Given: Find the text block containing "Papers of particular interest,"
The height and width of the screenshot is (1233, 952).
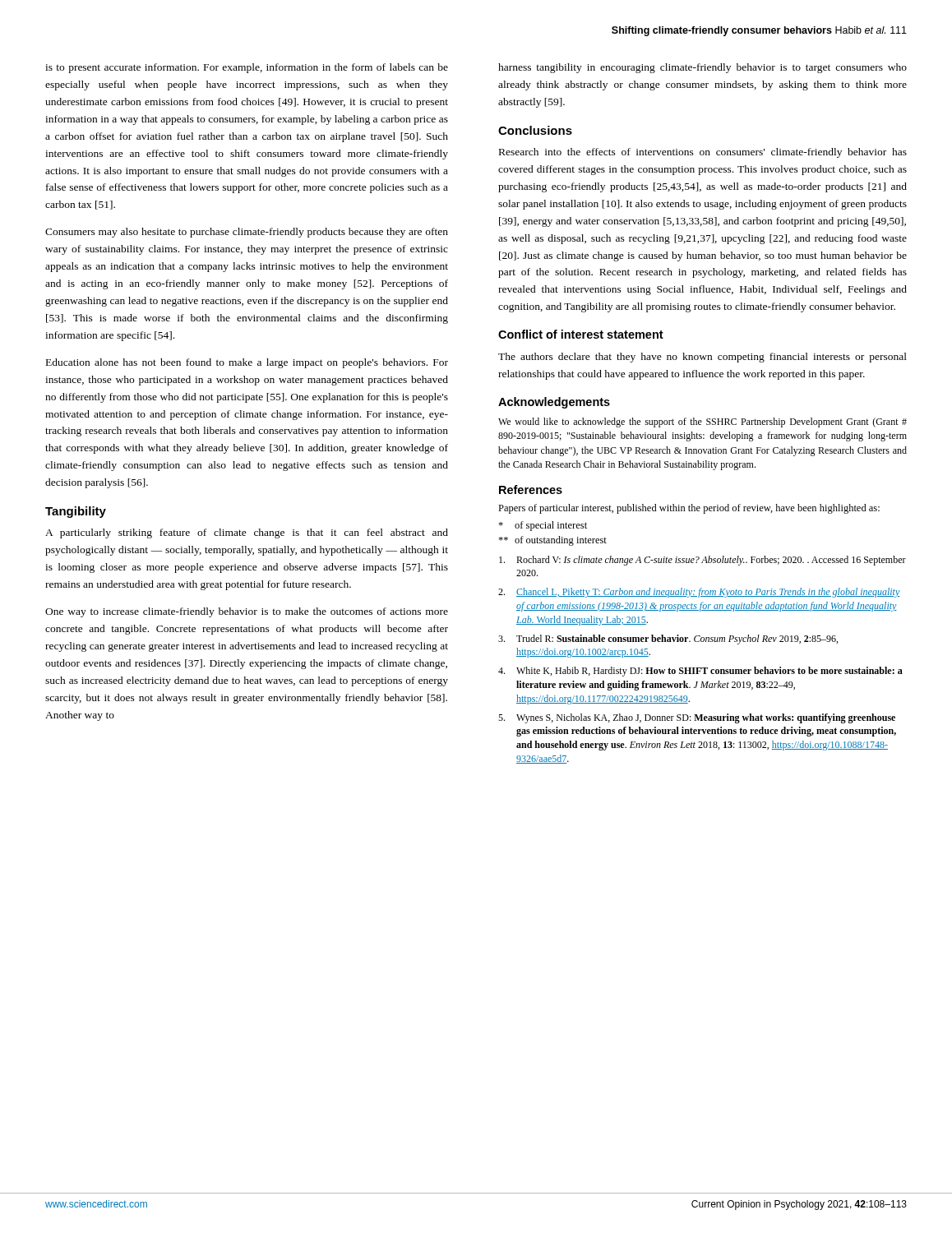Looking at the screenshot, I should (x=702, y=509).
